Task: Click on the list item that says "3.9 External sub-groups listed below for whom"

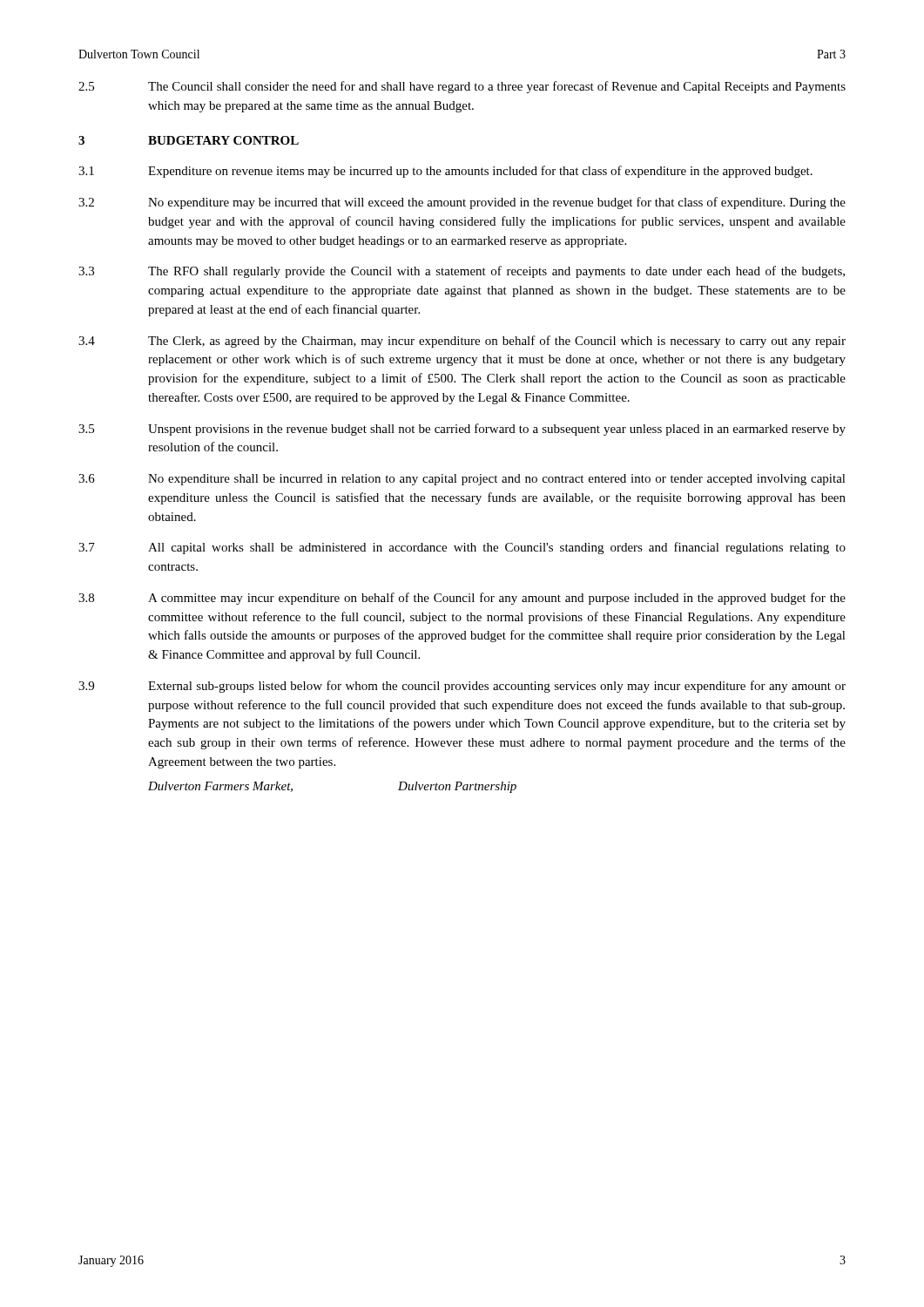Action: click(462, 736)
